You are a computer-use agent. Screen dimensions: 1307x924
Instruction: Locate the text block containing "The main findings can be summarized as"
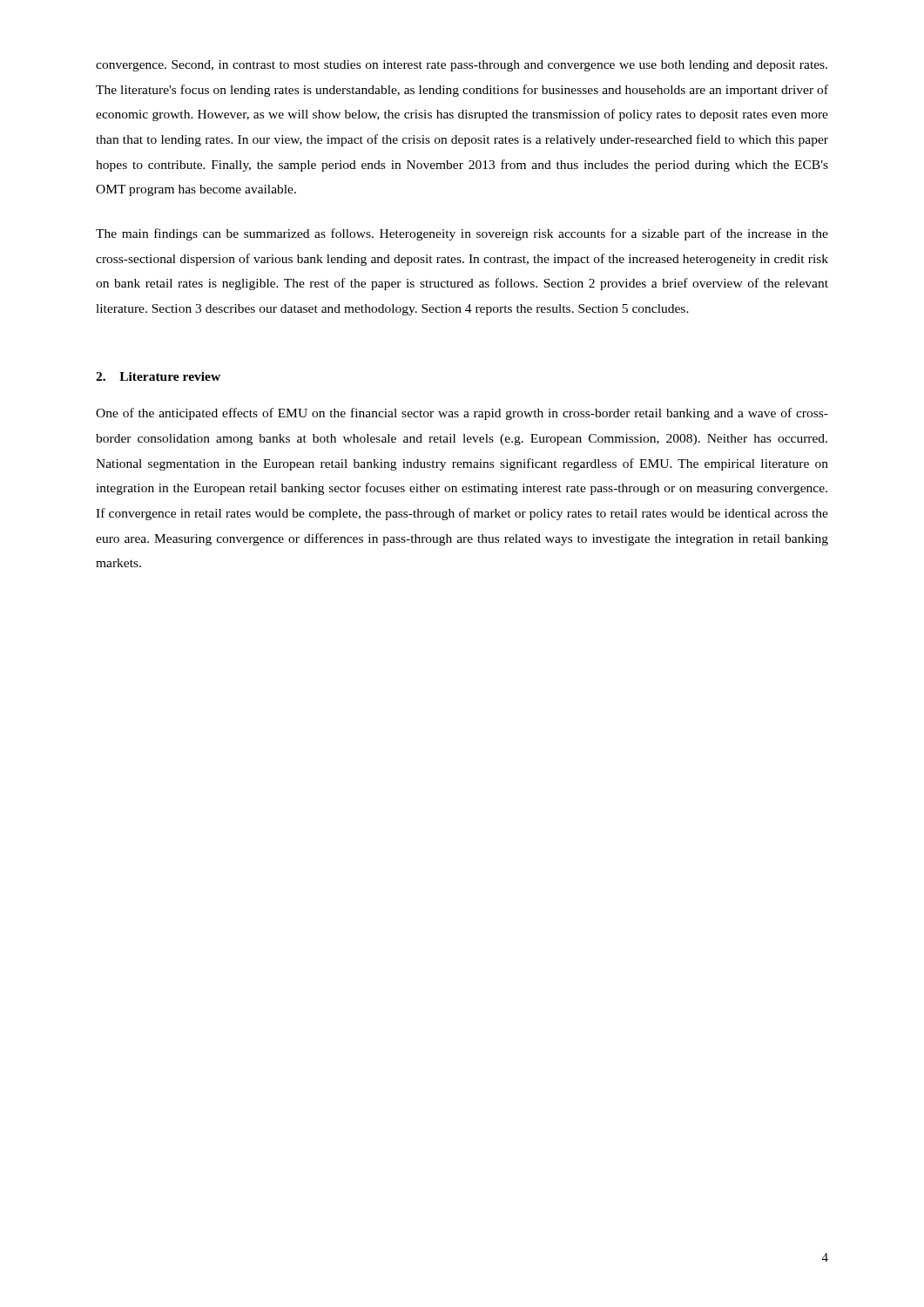click(462, 271)
